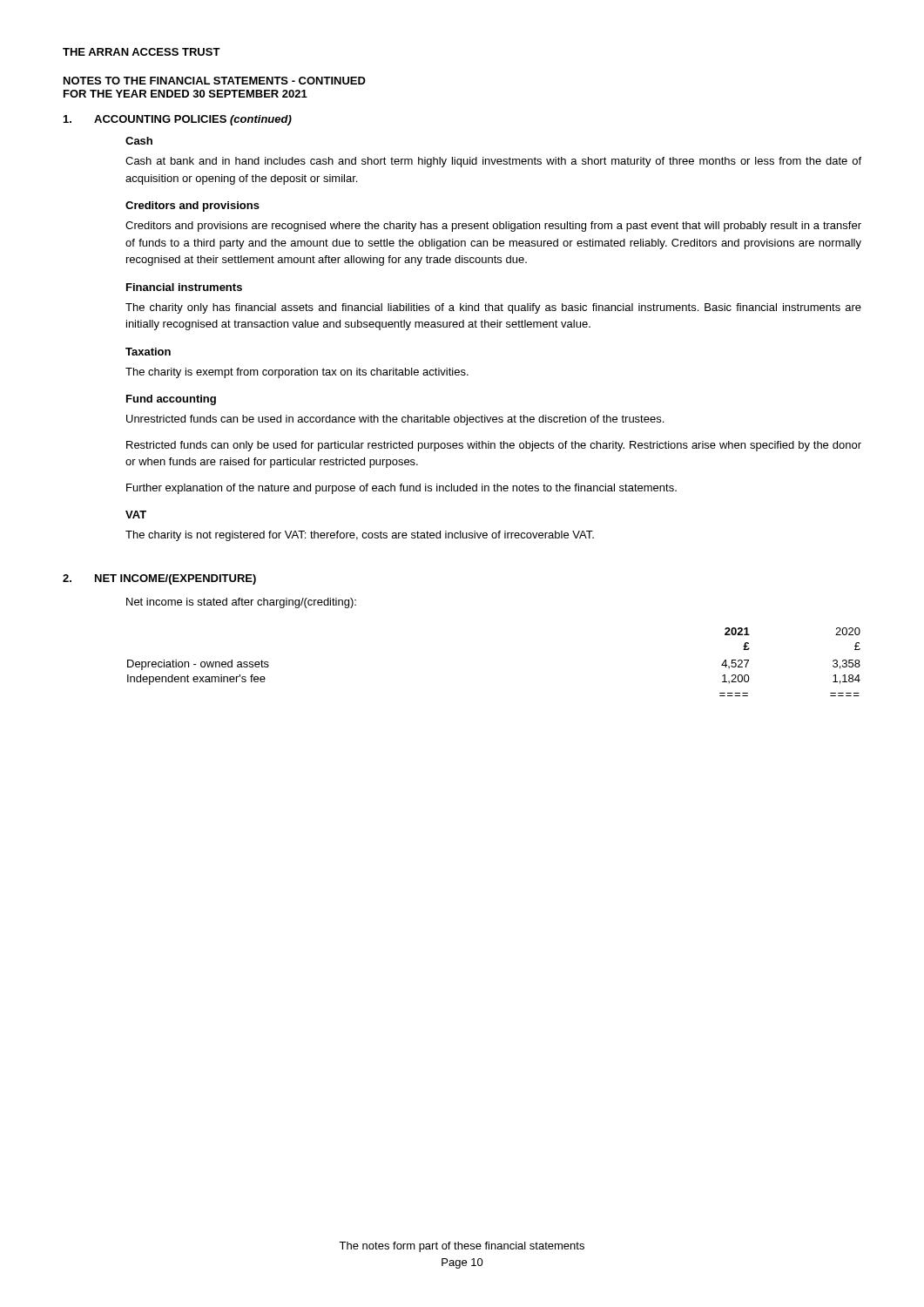Select the section header with the text "Fund accounting"
This screenshot has height=1307, width=924.
tap(171, 399)
